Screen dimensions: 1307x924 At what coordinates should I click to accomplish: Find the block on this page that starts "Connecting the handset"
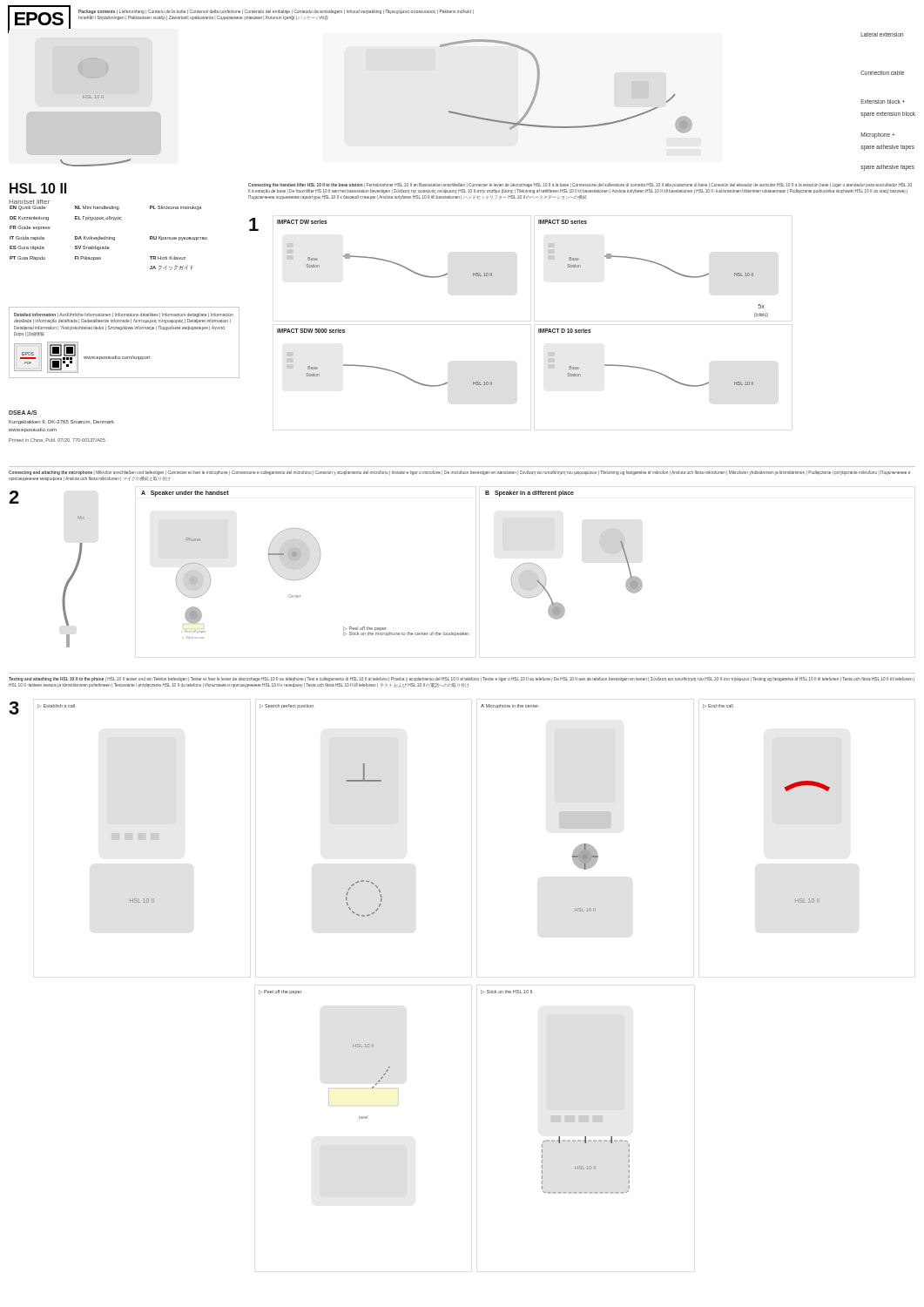pyautogui.click(x=580, y=191)
